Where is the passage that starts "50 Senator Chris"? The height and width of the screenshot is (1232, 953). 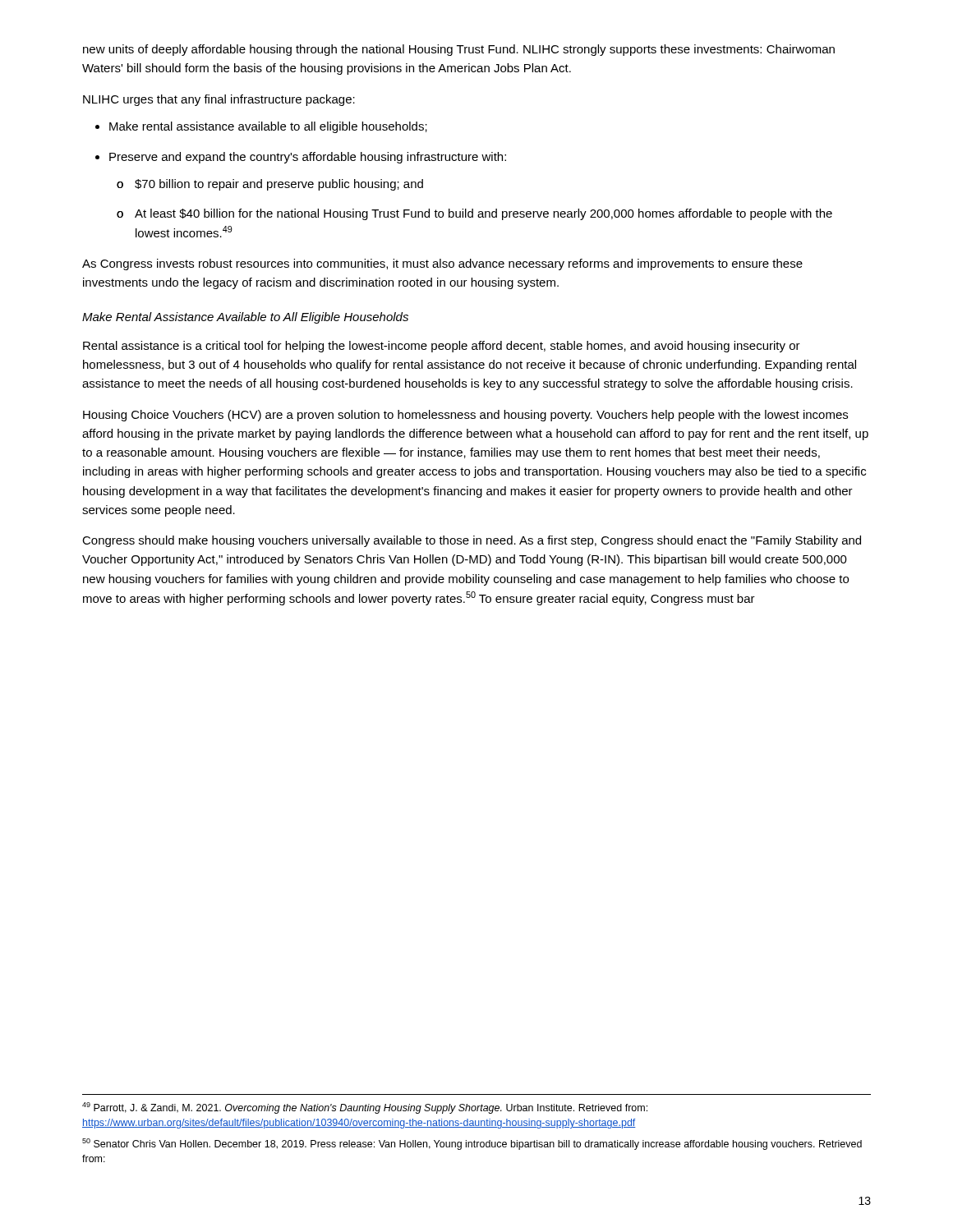[x=472, y=1150]
